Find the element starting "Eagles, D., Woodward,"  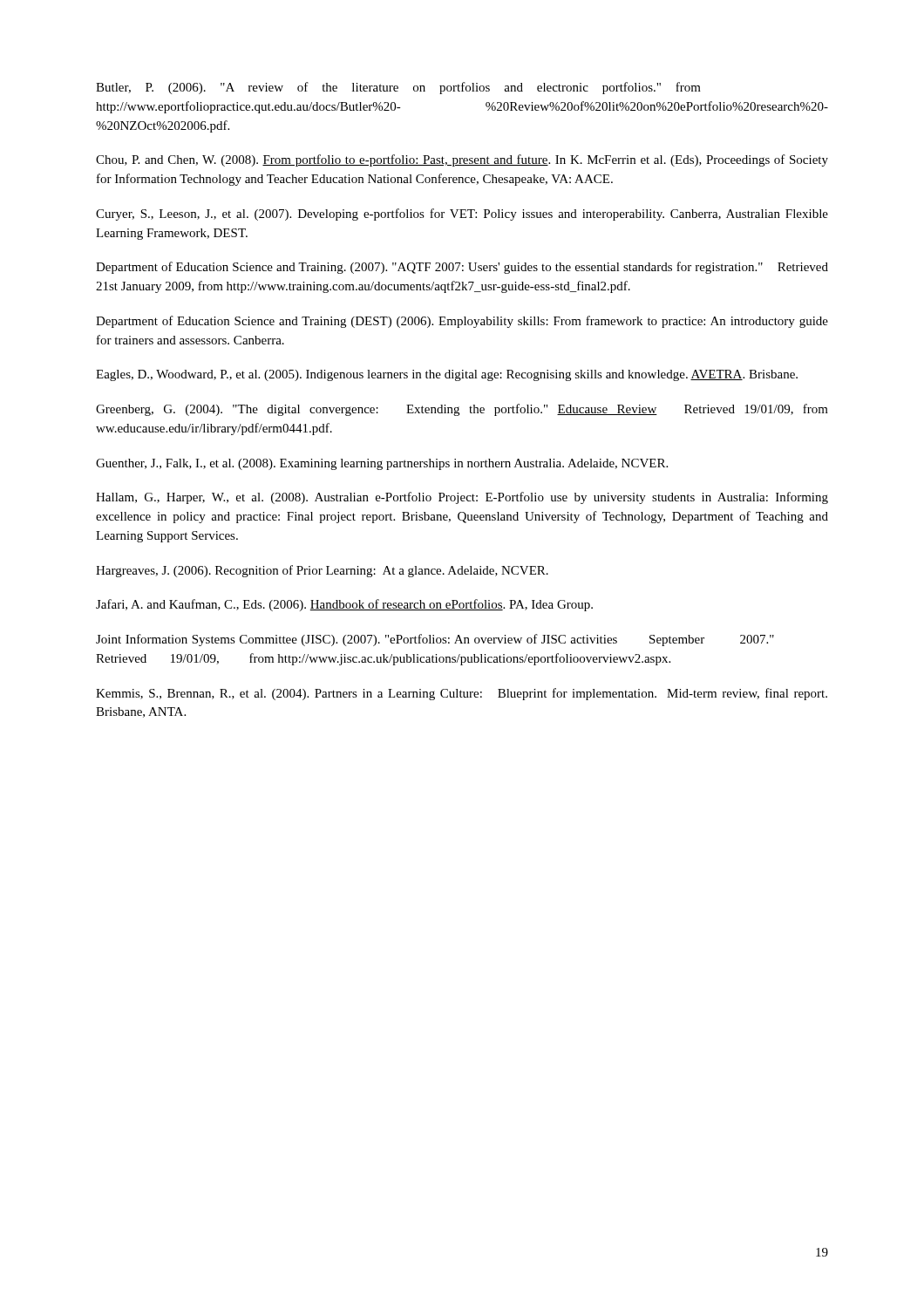click(x=447, y=374)
